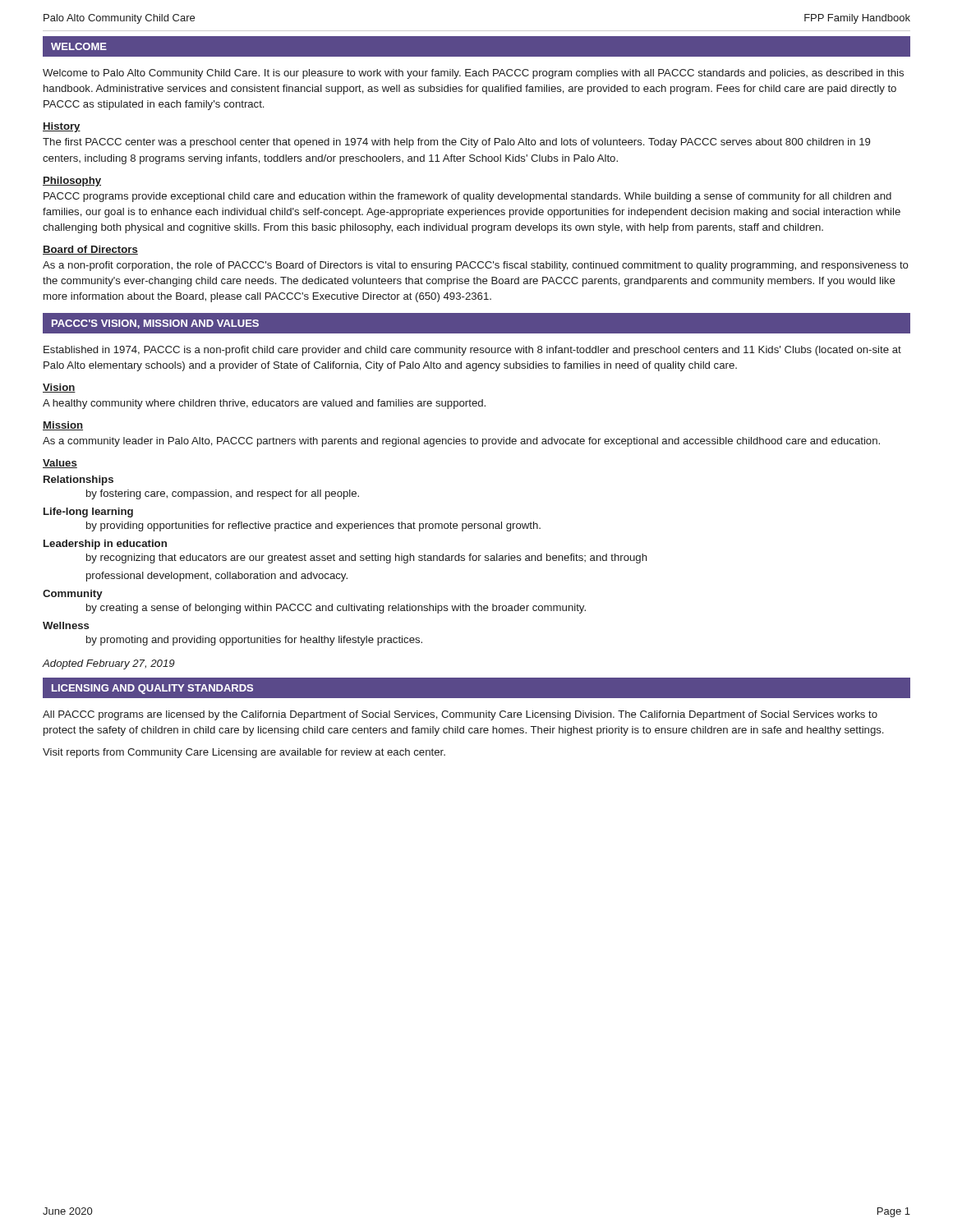Find the block on this page that starts "Relationships by fostering care,"
953x1232 pixels.
78,480
